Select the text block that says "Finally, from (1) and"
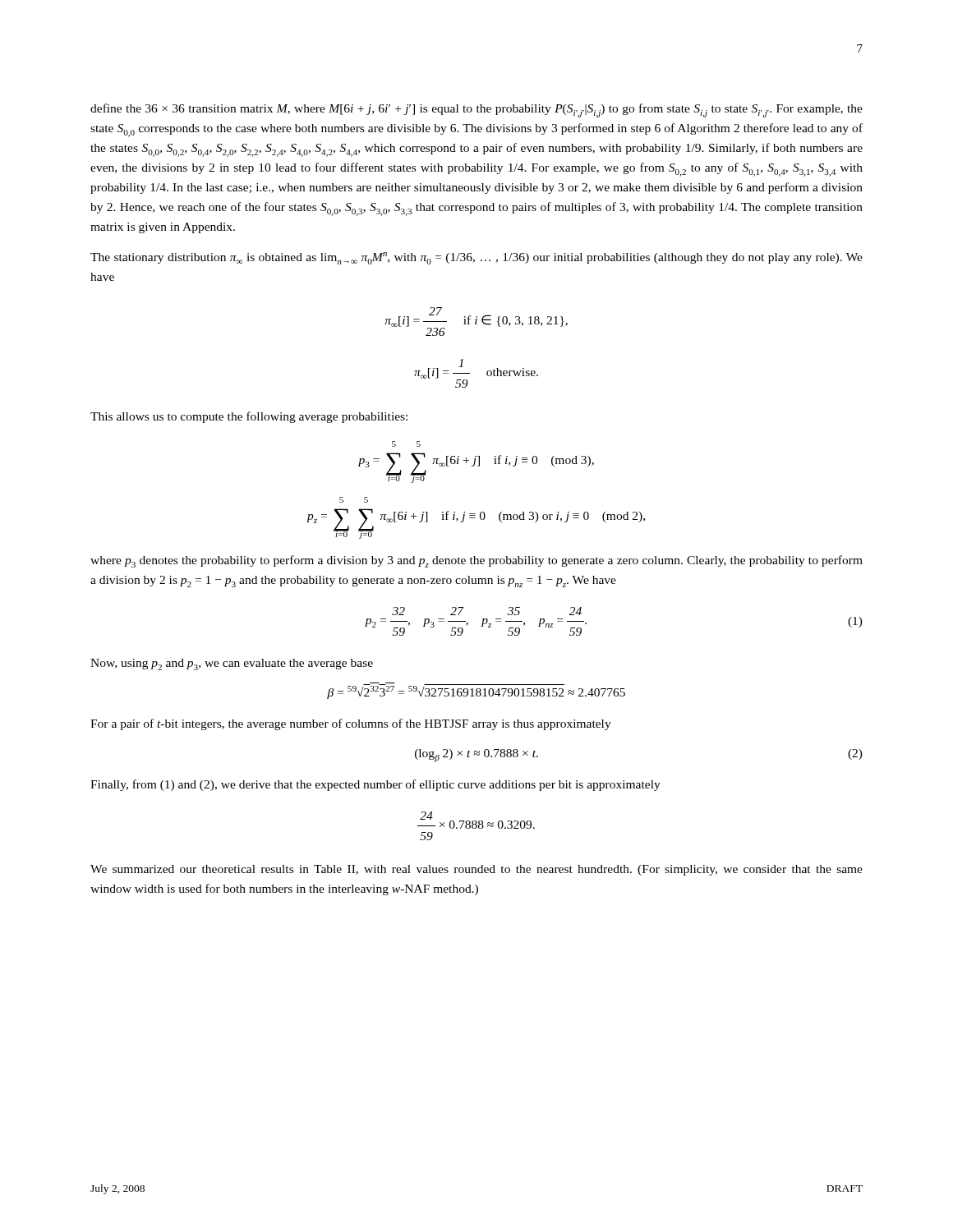Viewport: 953px width, 1232px height. point(476,784)
